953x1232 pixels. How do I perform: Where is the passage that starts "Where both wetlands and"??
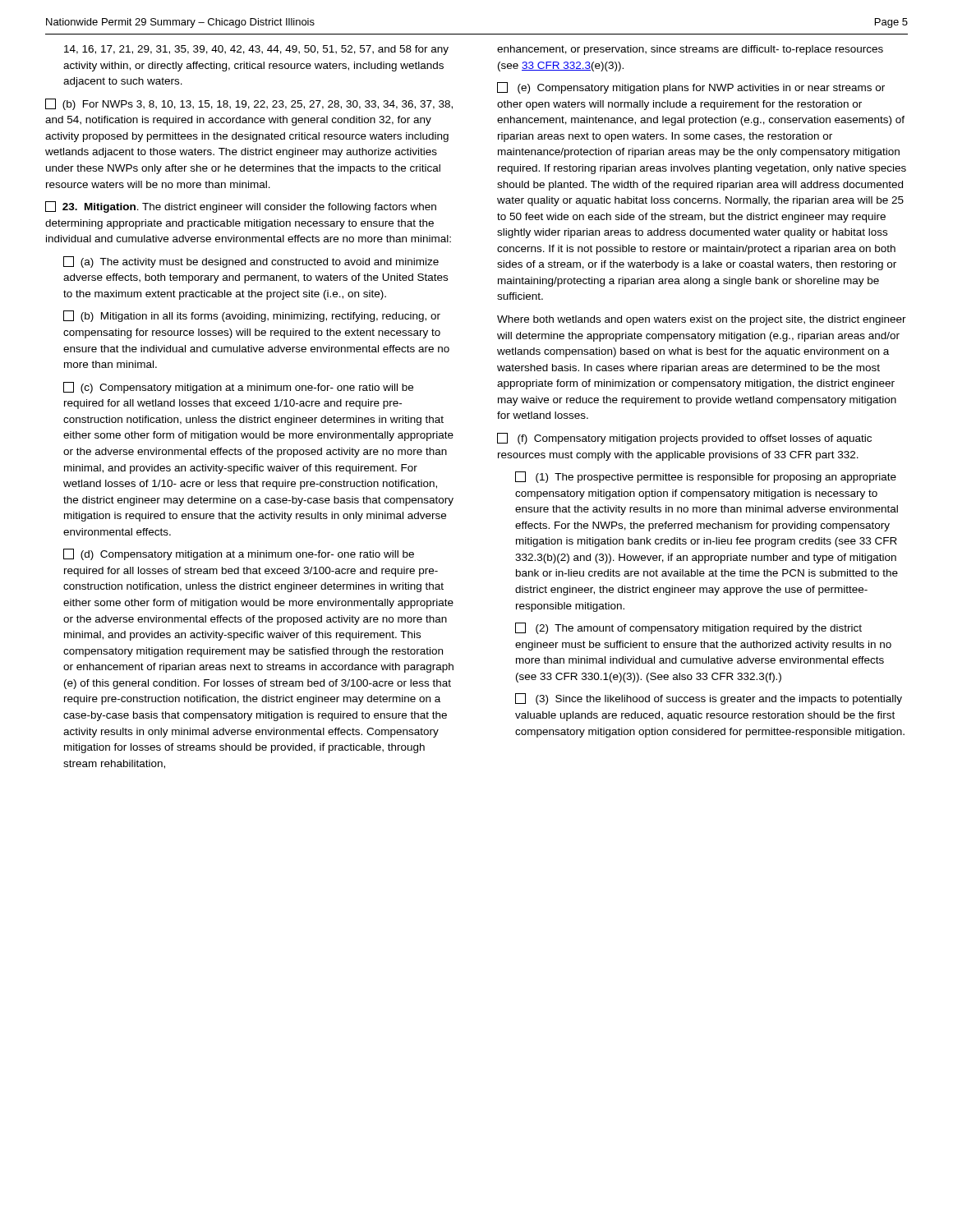701,367
